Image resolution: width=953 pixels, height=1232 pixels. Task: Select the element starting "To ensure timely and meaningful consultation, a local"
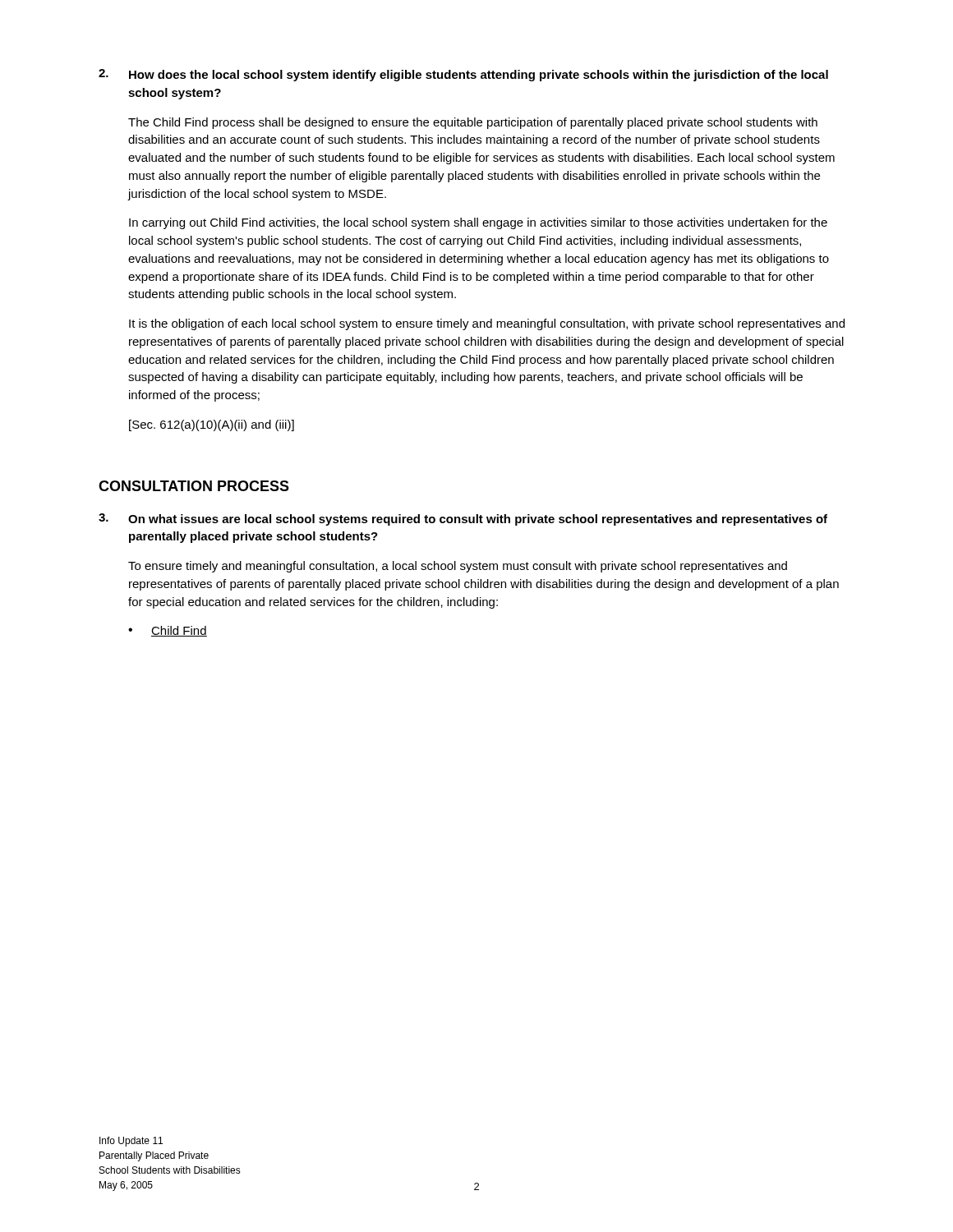click(x=491, y=584)
